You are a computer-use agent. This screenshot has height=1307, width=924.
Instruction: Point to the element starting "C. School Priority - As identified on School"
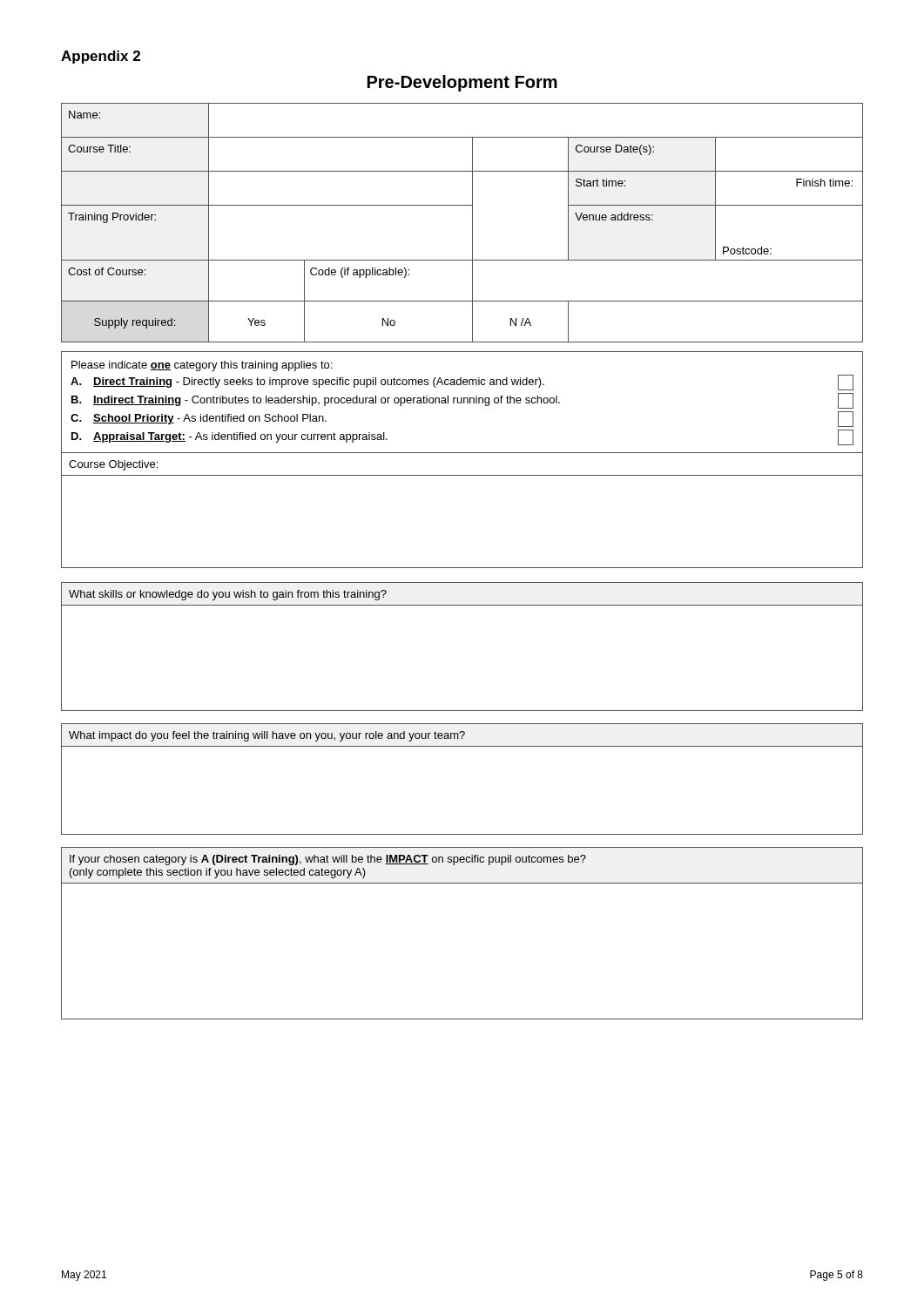(x=201, y=419)
